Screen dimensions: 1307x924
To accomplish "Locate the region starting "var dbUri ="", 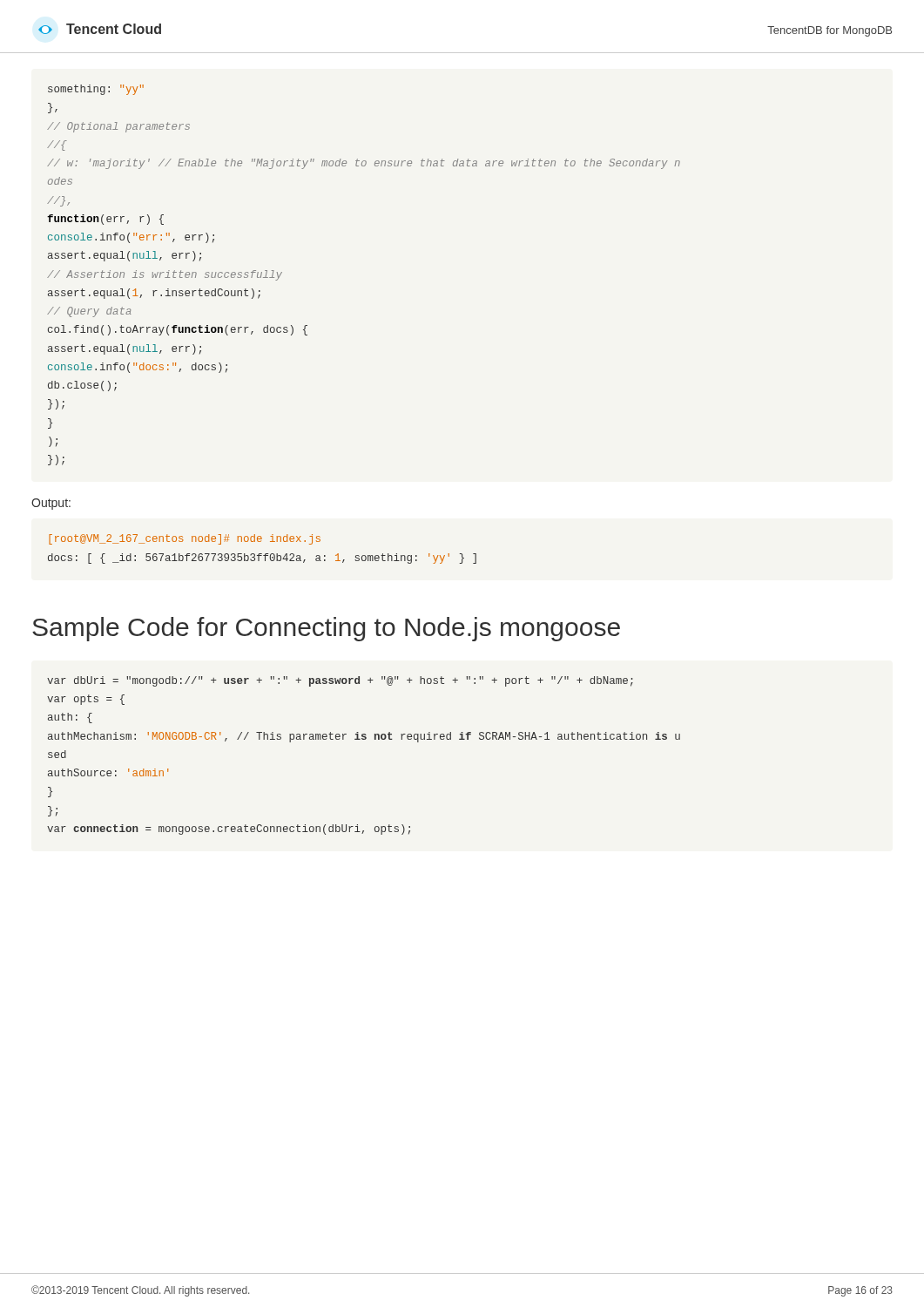I will pyautogui.click(x=340, y=681).
